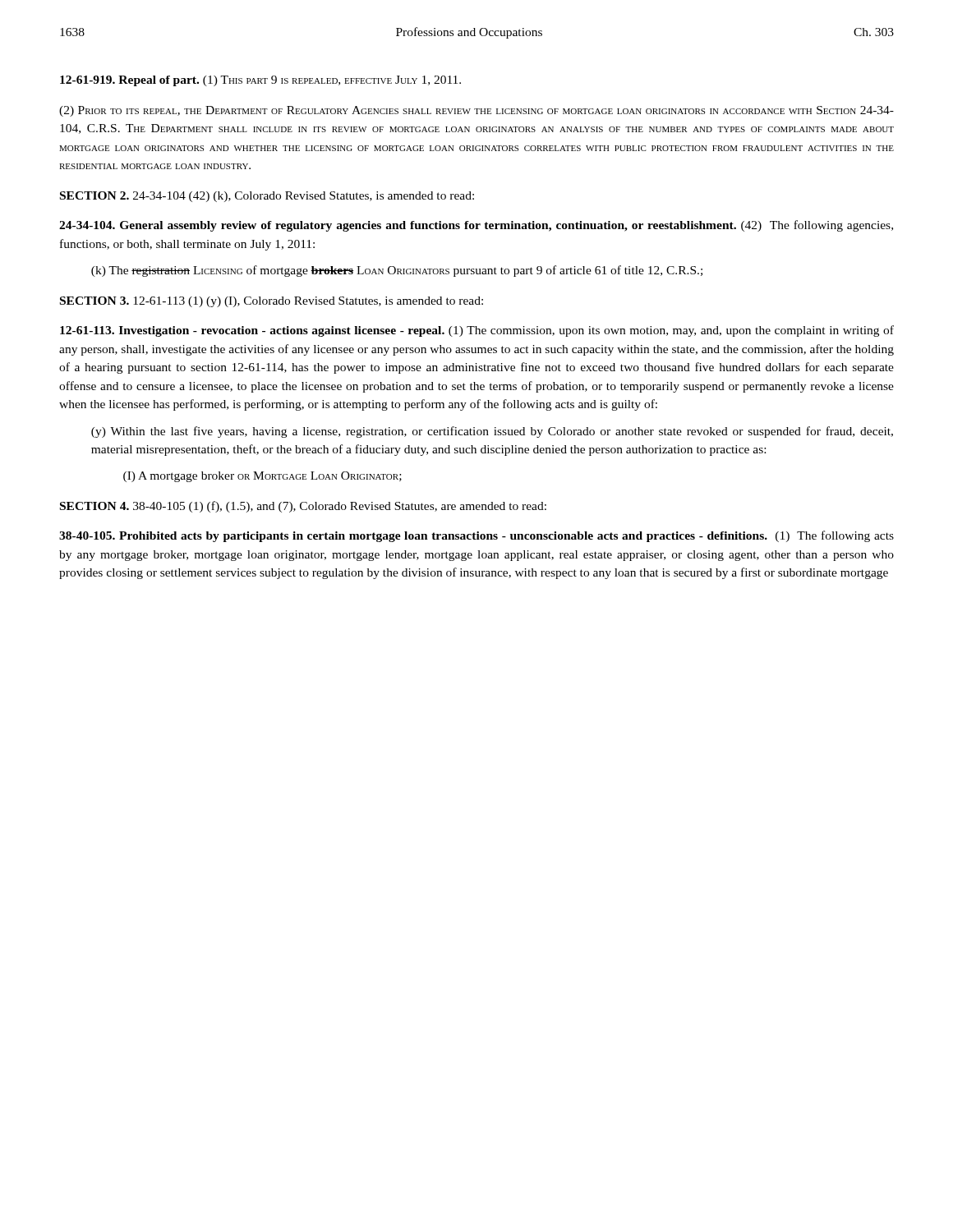Click on the text block that reads "SECTION 3. 12-61-113 (1) (y) (I), Colorado Revised"
953x1232 pixels.
(476, 301)
